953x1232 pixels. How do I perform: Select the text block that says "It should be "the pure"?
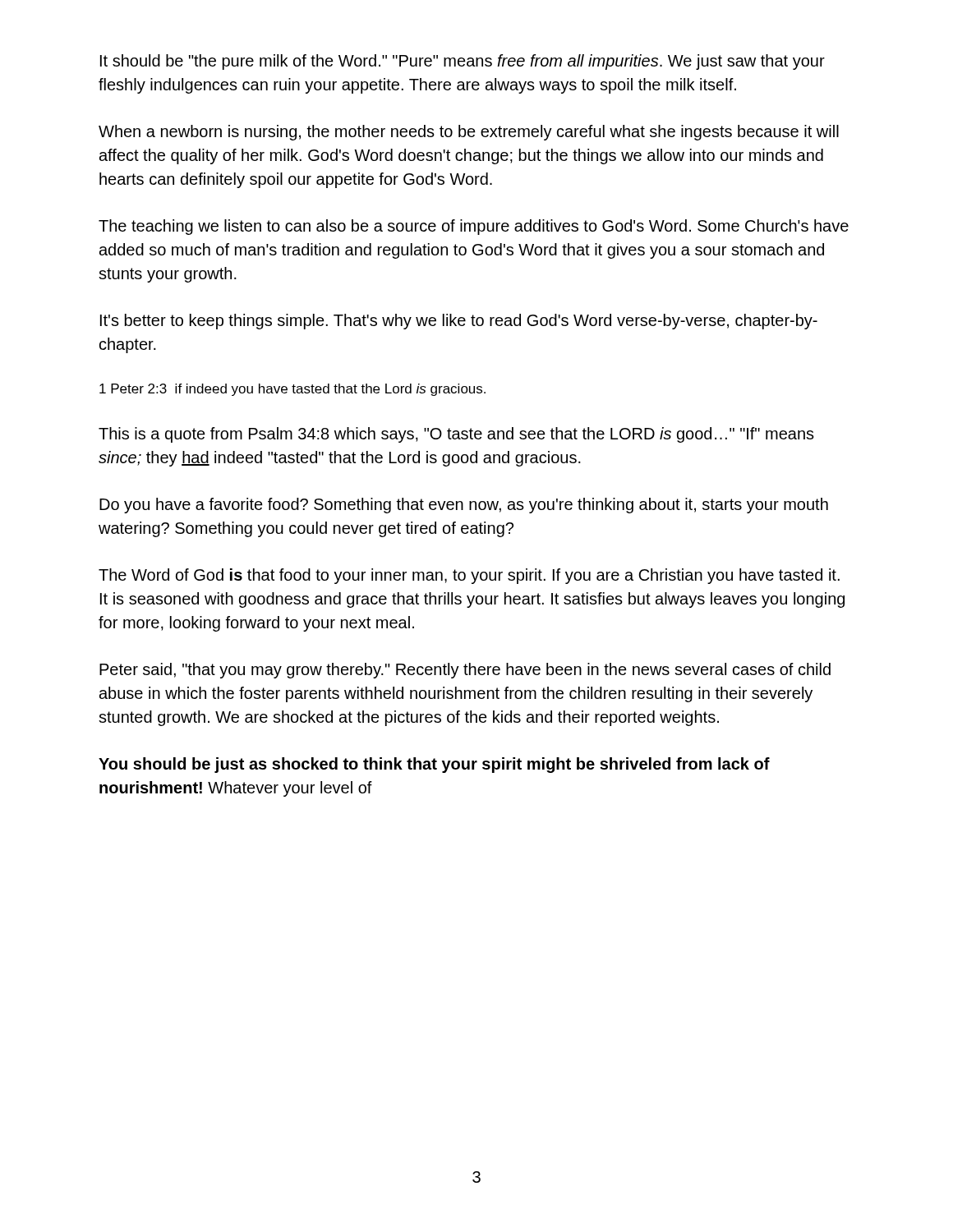(x=462, y=73)
